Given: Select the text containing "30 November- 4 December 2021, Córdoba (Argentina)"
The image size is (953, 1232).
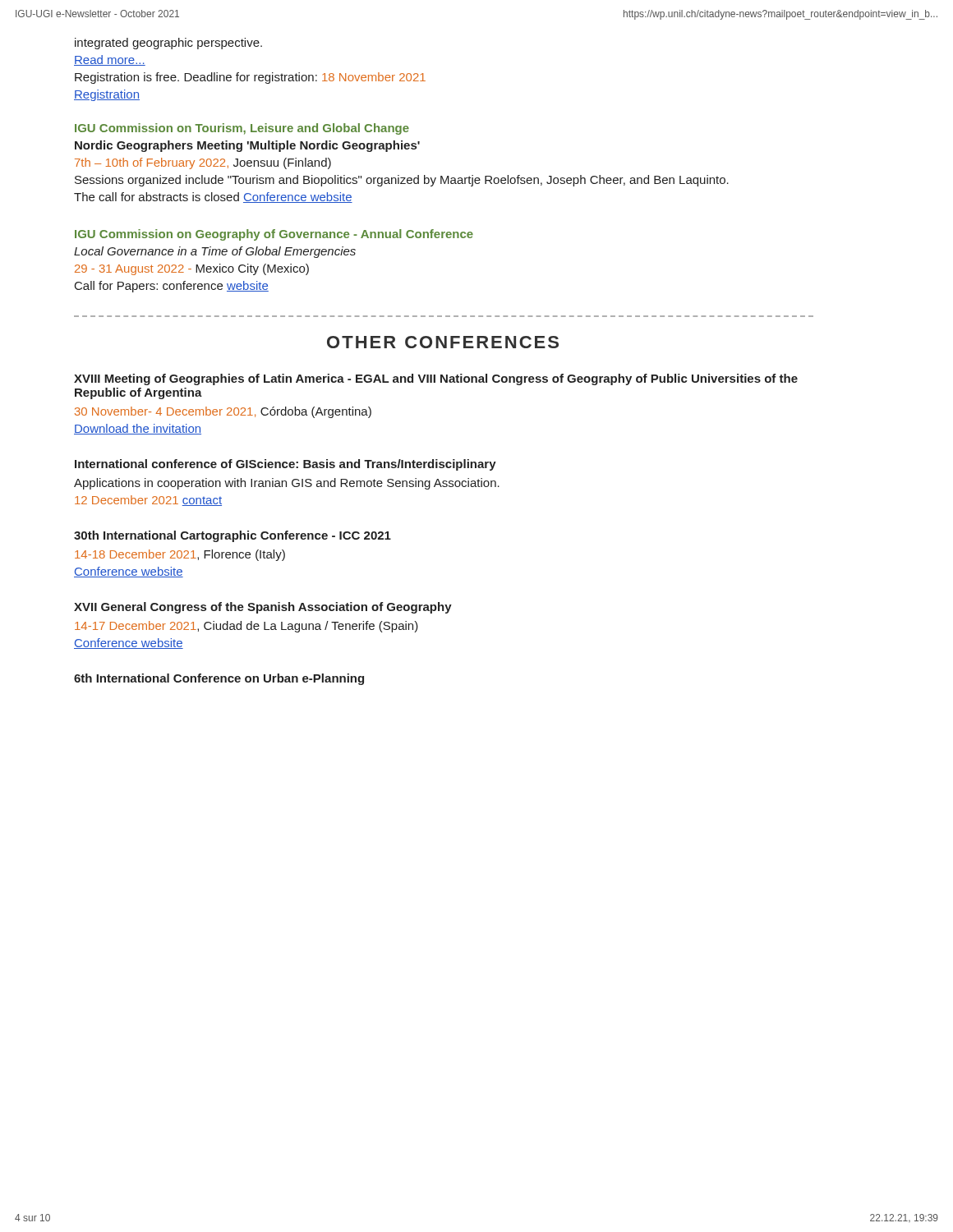Looking at the screenshot, I should pyautogui.click(x=223, y=412).
